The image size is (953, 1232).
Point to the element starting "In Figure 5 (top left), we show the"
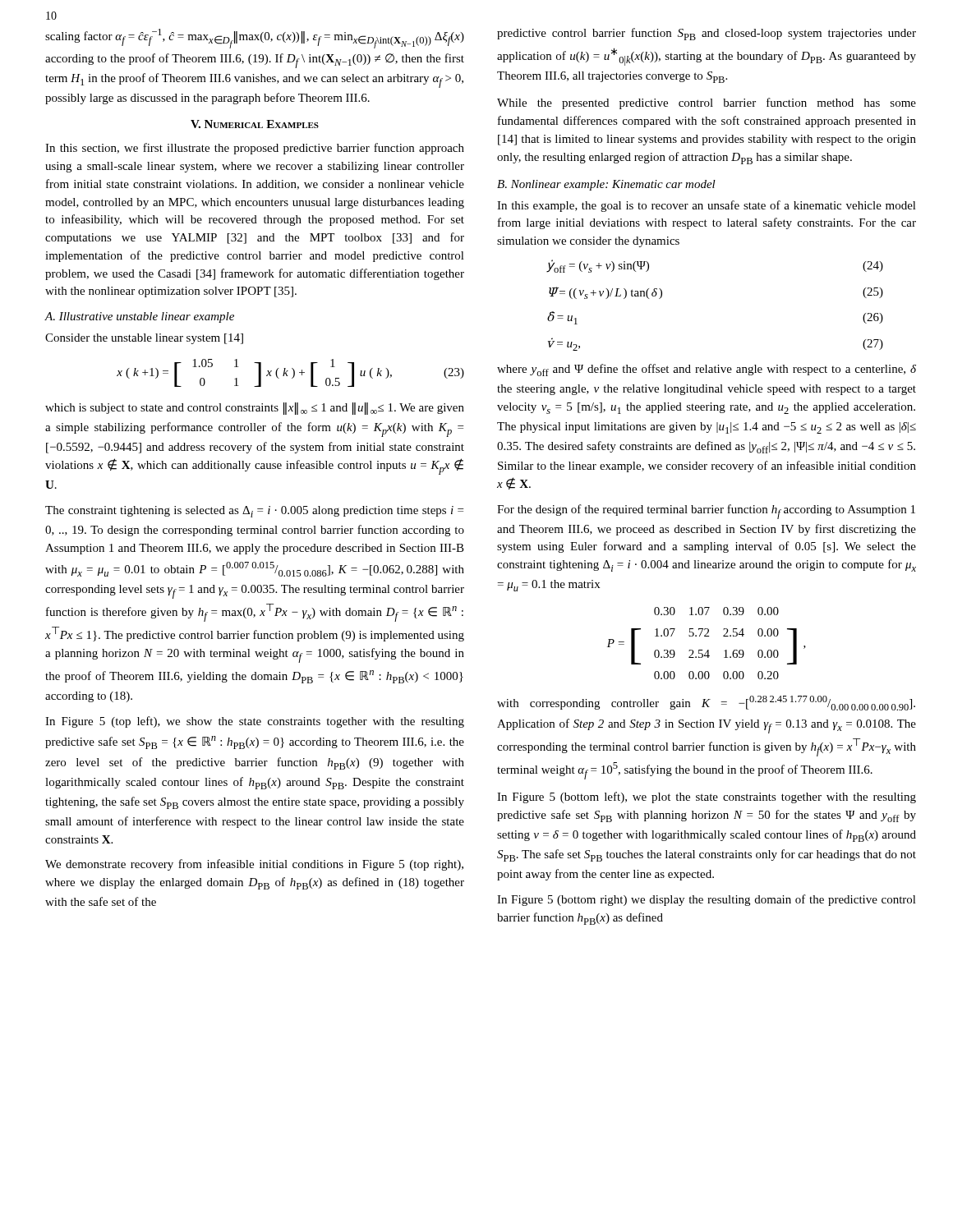tap(255, 781)
